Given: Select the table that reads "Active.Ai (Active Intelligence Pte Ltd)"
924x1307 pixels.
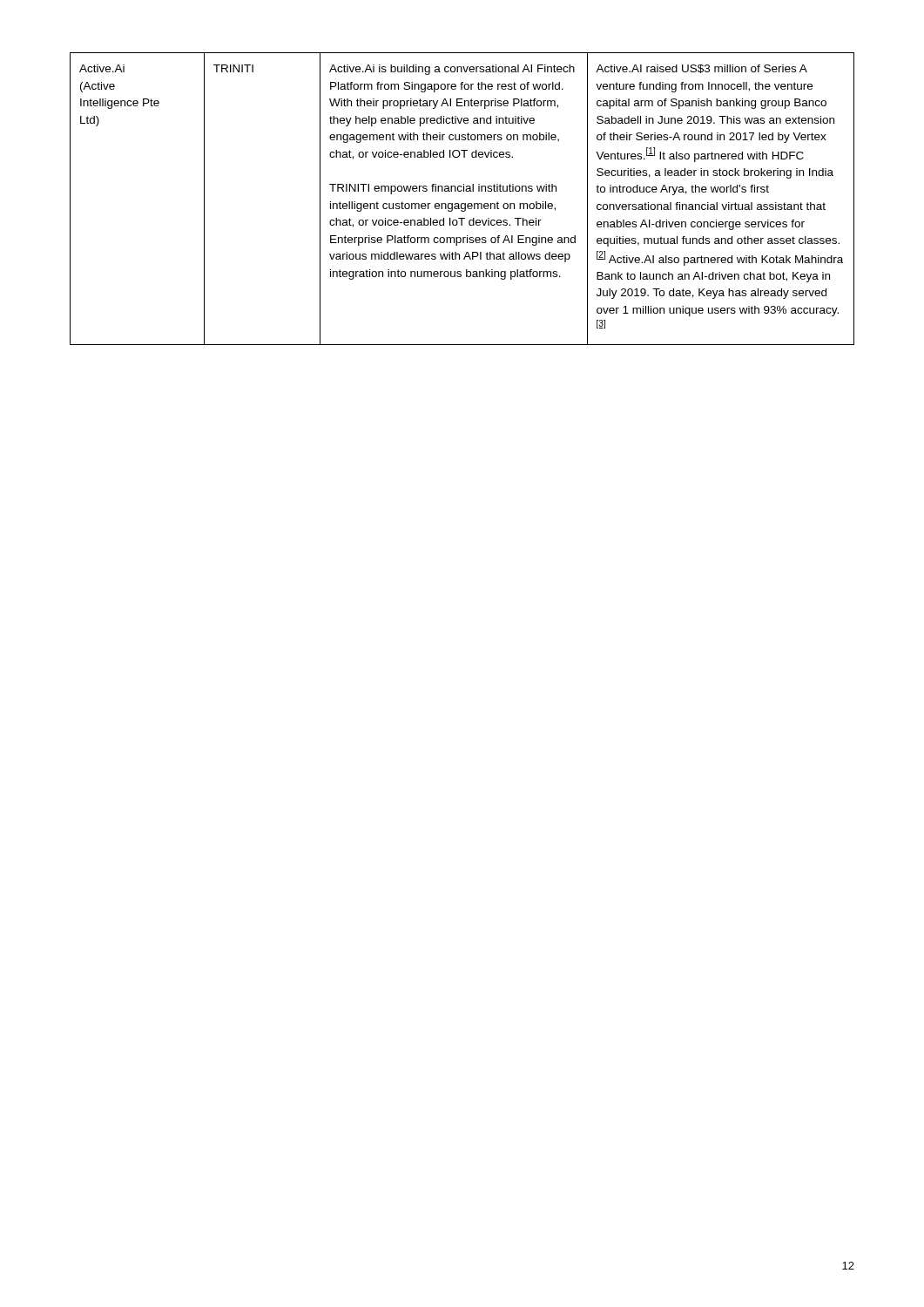Looking at the screenshot, I should click(x=462, y=198).
